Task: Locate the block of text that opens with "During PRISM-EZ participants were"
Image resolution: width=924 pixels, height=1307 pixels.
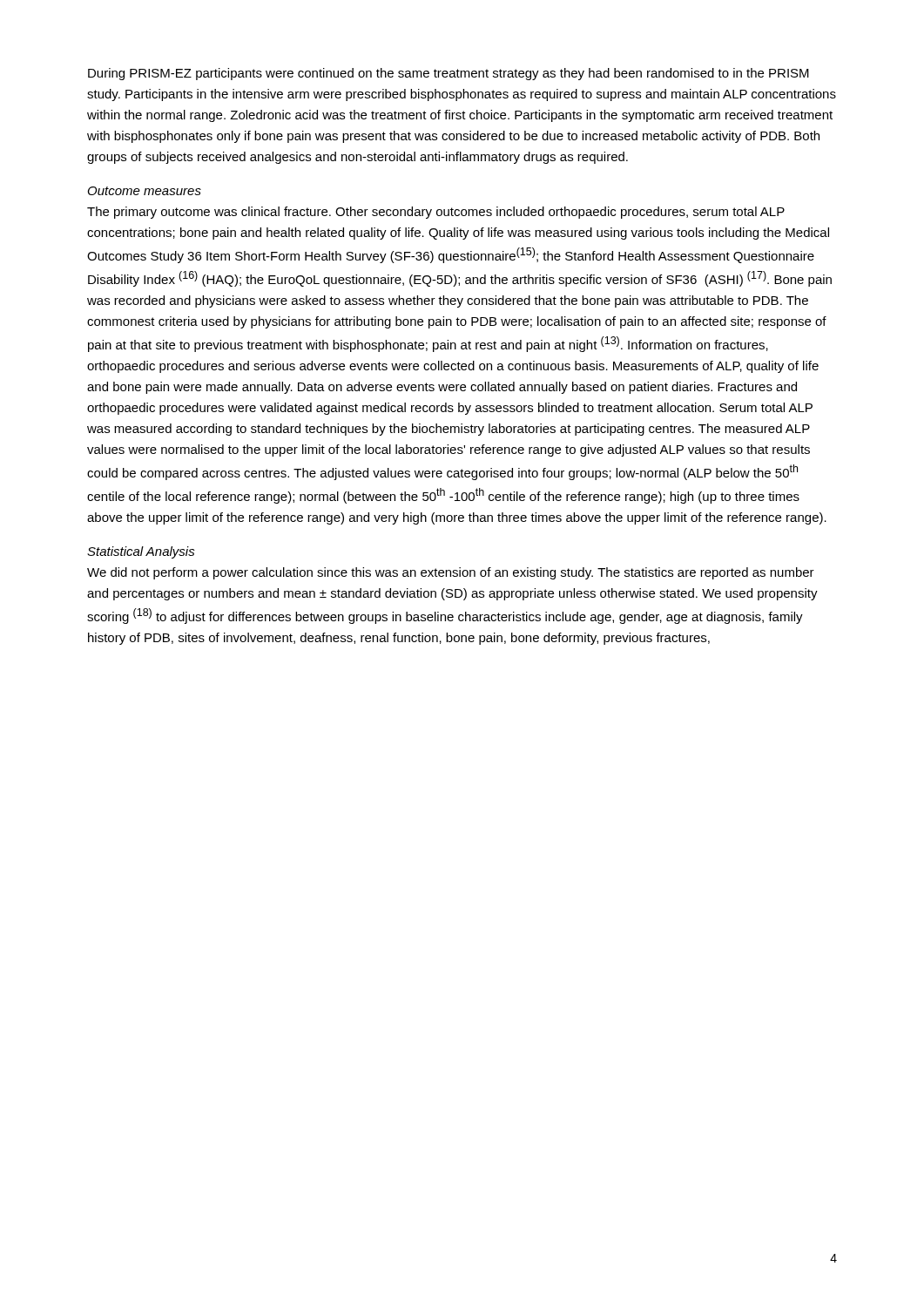Action: coord(462,115)
